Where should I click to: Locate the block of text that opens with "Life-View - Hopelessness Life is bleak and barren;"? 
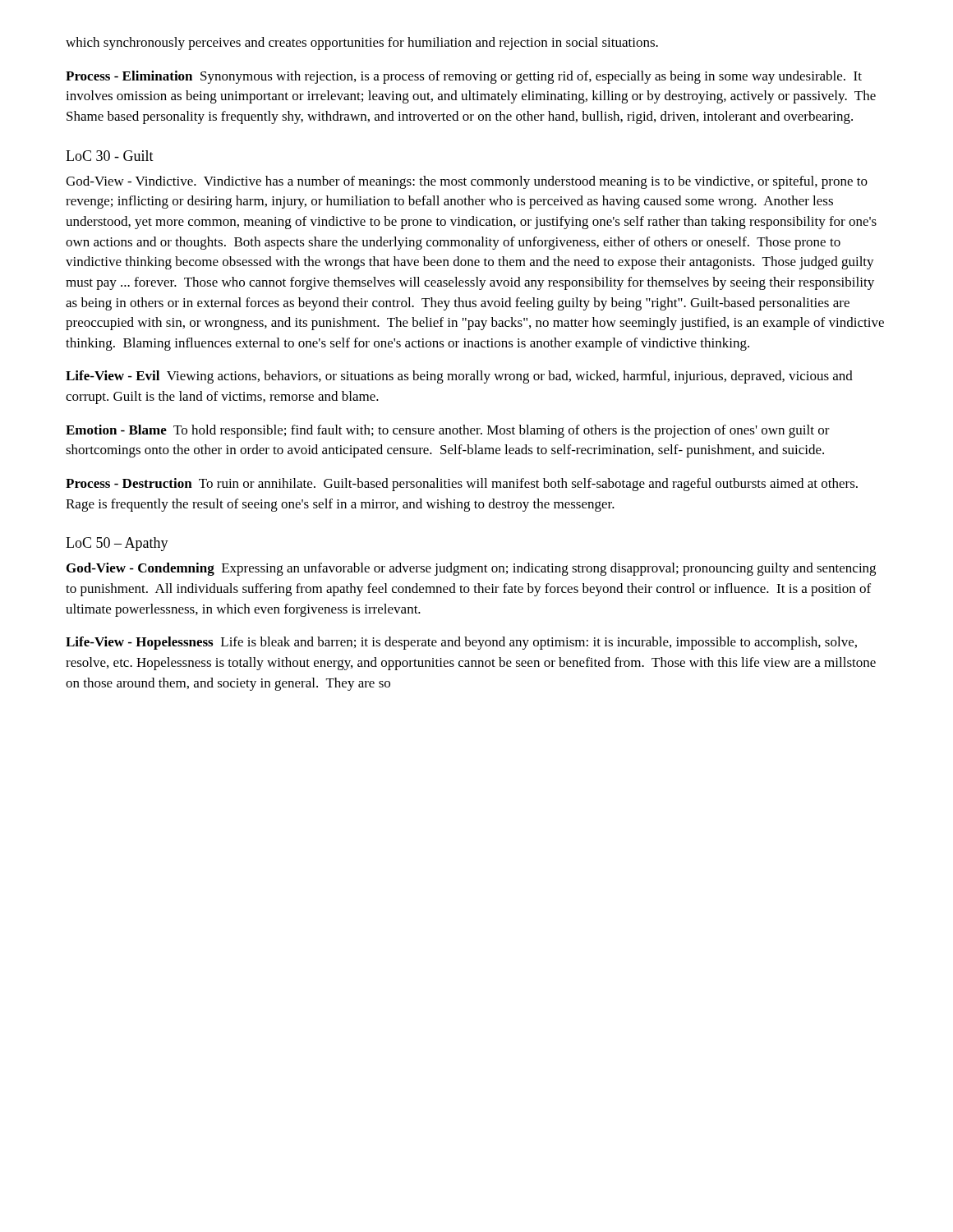(471, 662)
